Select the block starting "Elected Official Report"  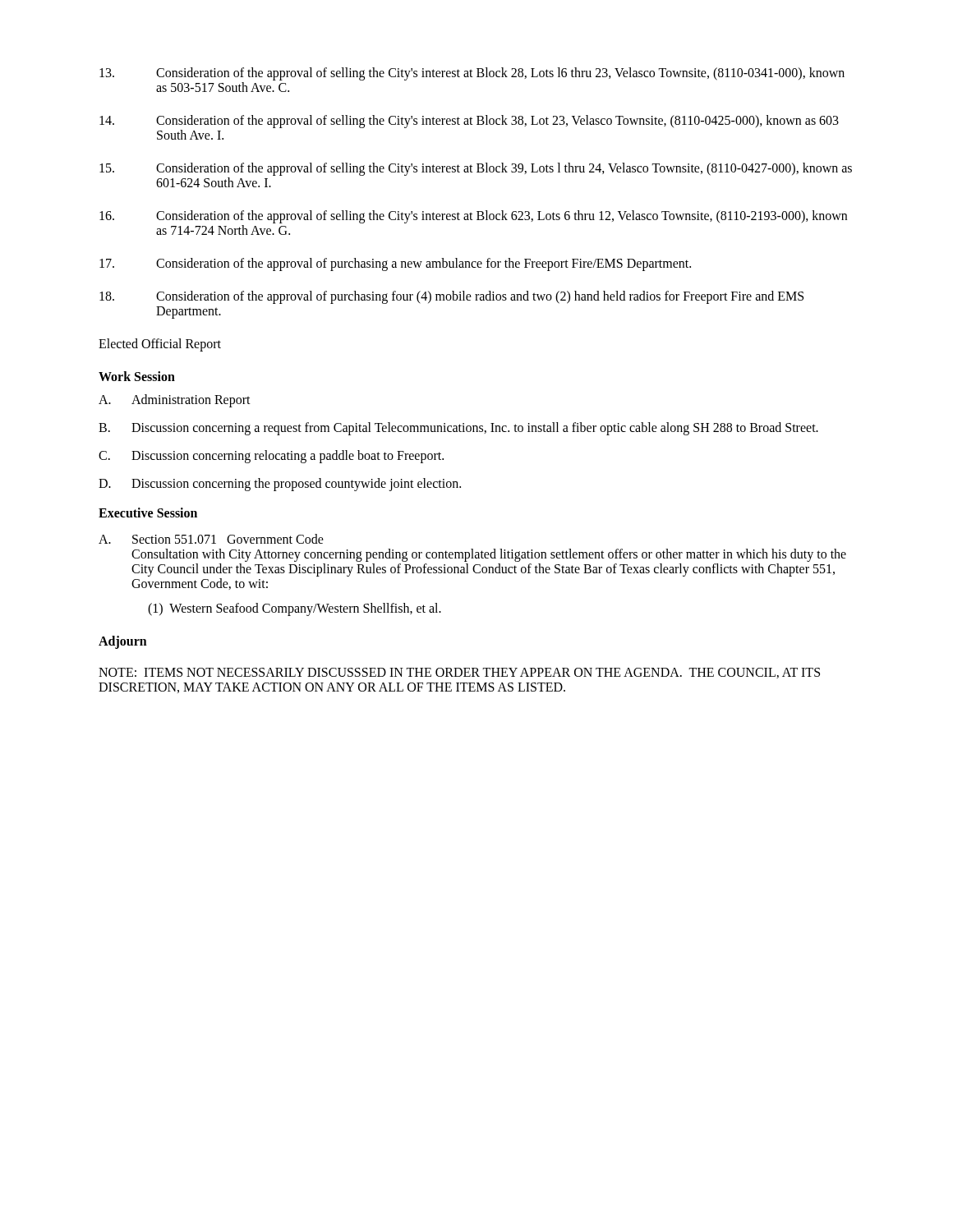(160, 344)
